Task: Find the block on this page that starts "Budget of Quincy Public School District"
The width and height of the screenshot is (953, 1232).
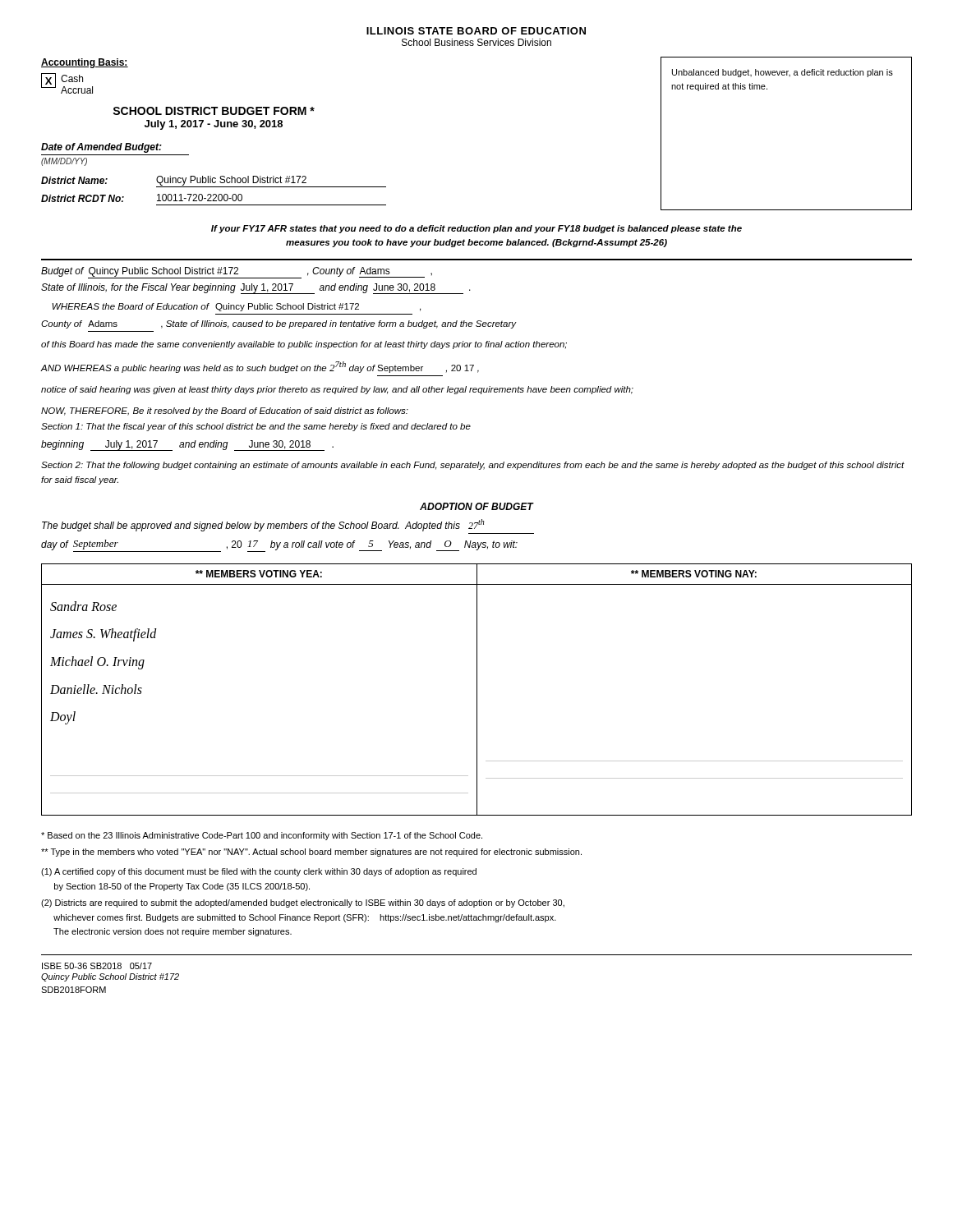Action: tap(237, 273)
